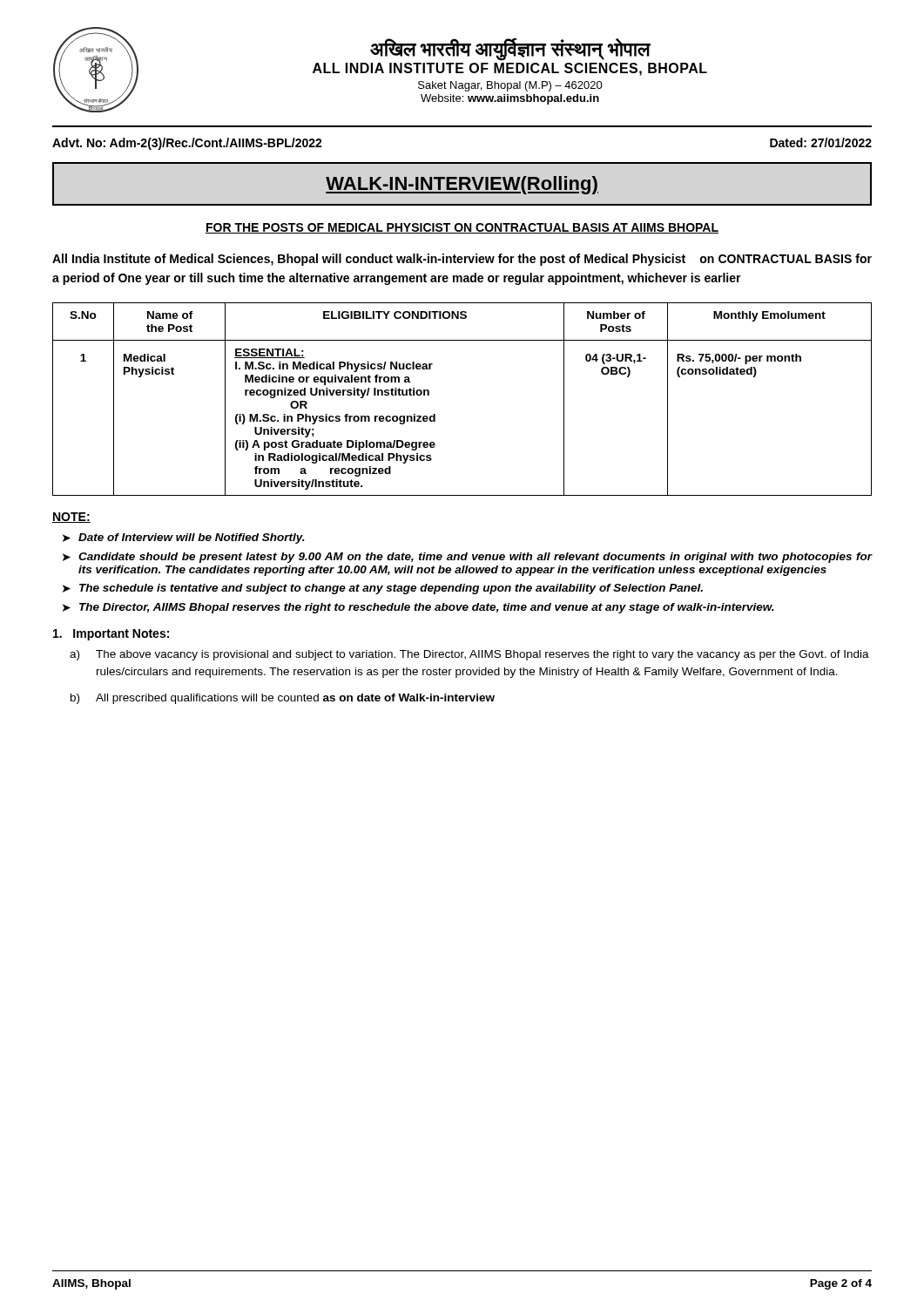The width and height of the screenshot is (924, 1307).
Task: Locate the block of text that opens with "➤ Candidate should be present latest"
Action: tap(466, 563)
